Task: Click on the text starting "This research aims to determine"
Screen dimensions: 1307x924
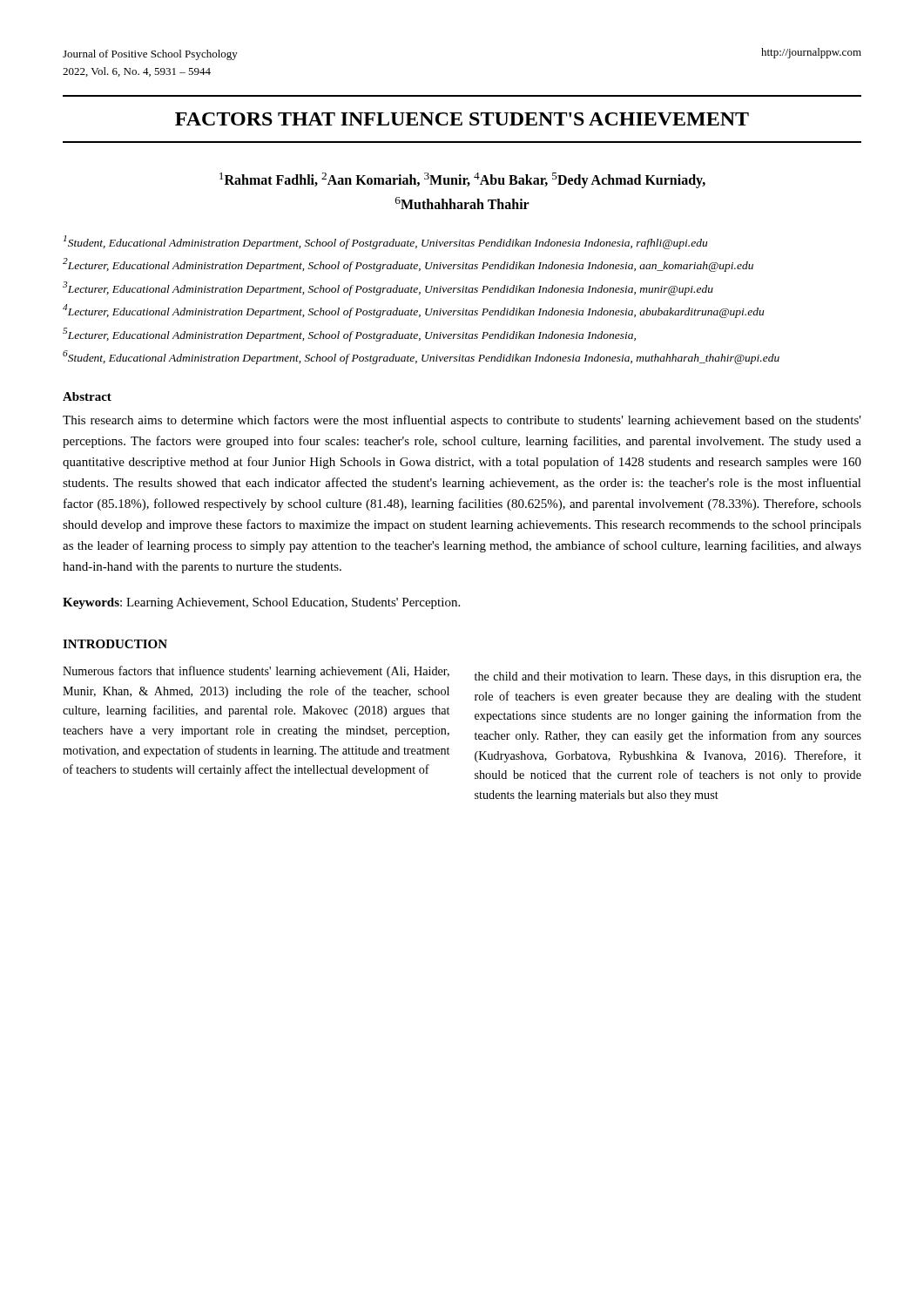Action: click(x=462, y=493)
